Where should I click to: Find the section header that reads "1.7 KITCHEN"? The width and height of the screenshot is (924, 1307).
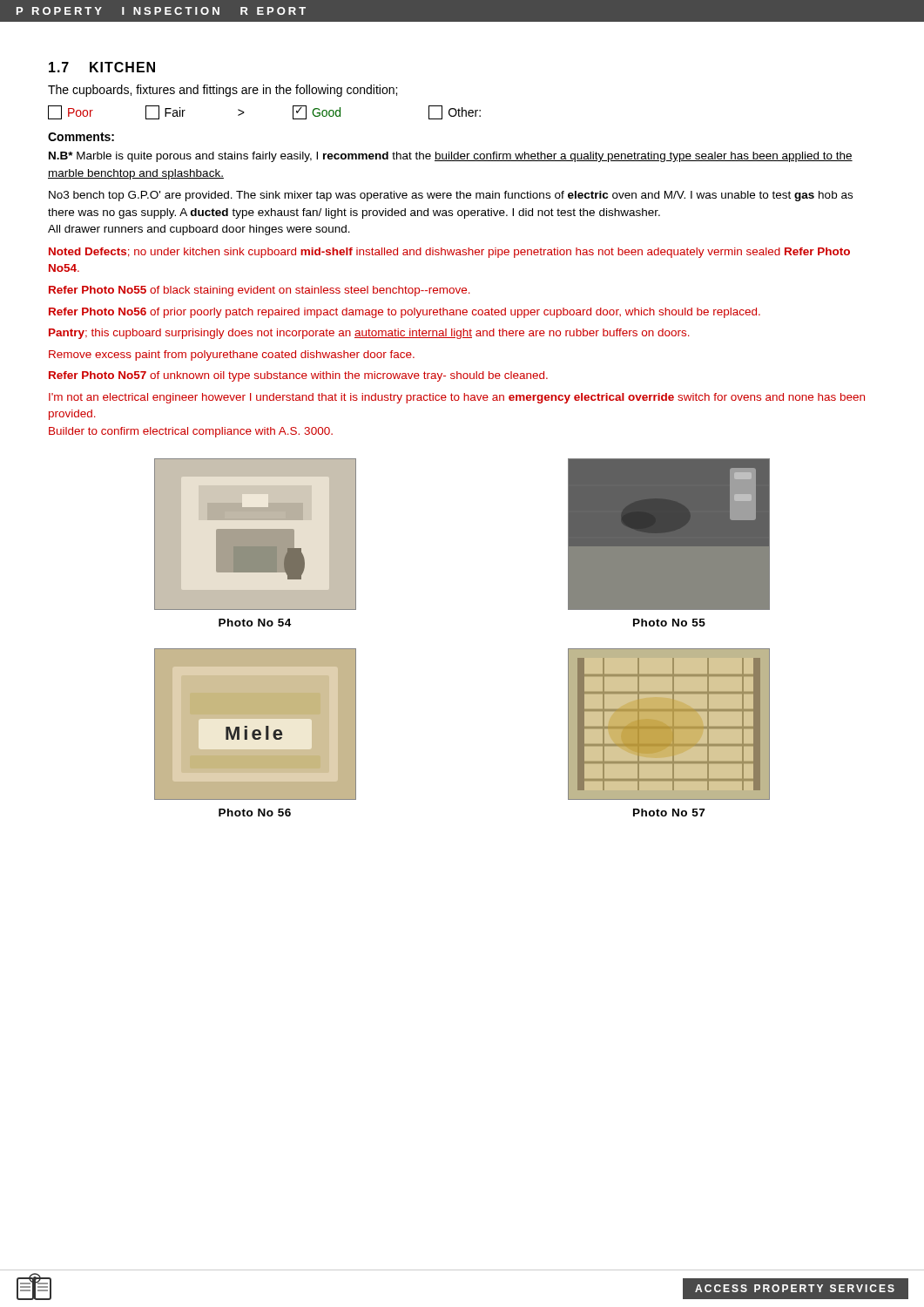[x=102, y=68]
